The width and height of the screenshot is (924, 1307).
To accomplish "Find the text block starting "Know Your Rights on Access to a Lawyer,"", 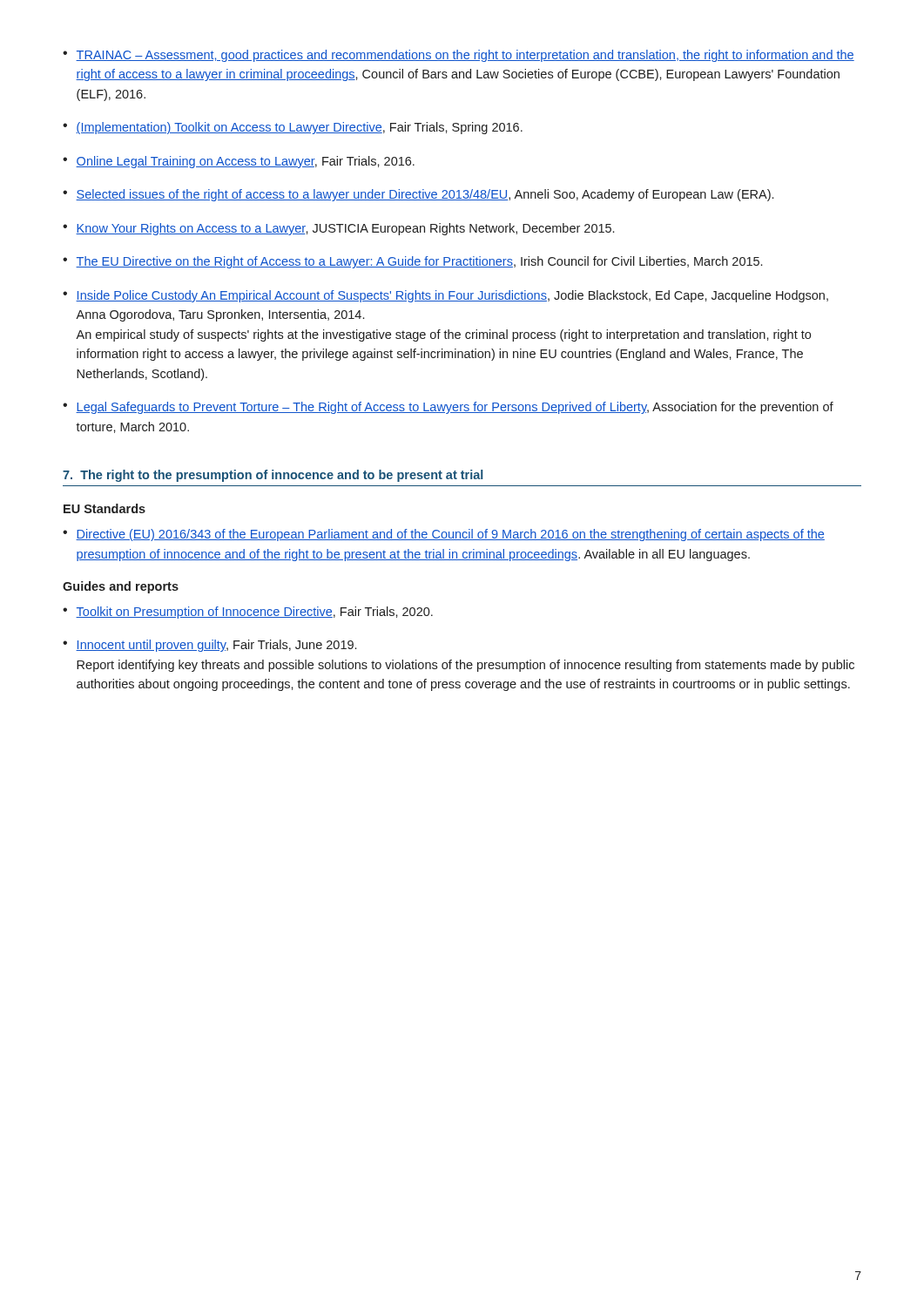I will click(469, 228).
